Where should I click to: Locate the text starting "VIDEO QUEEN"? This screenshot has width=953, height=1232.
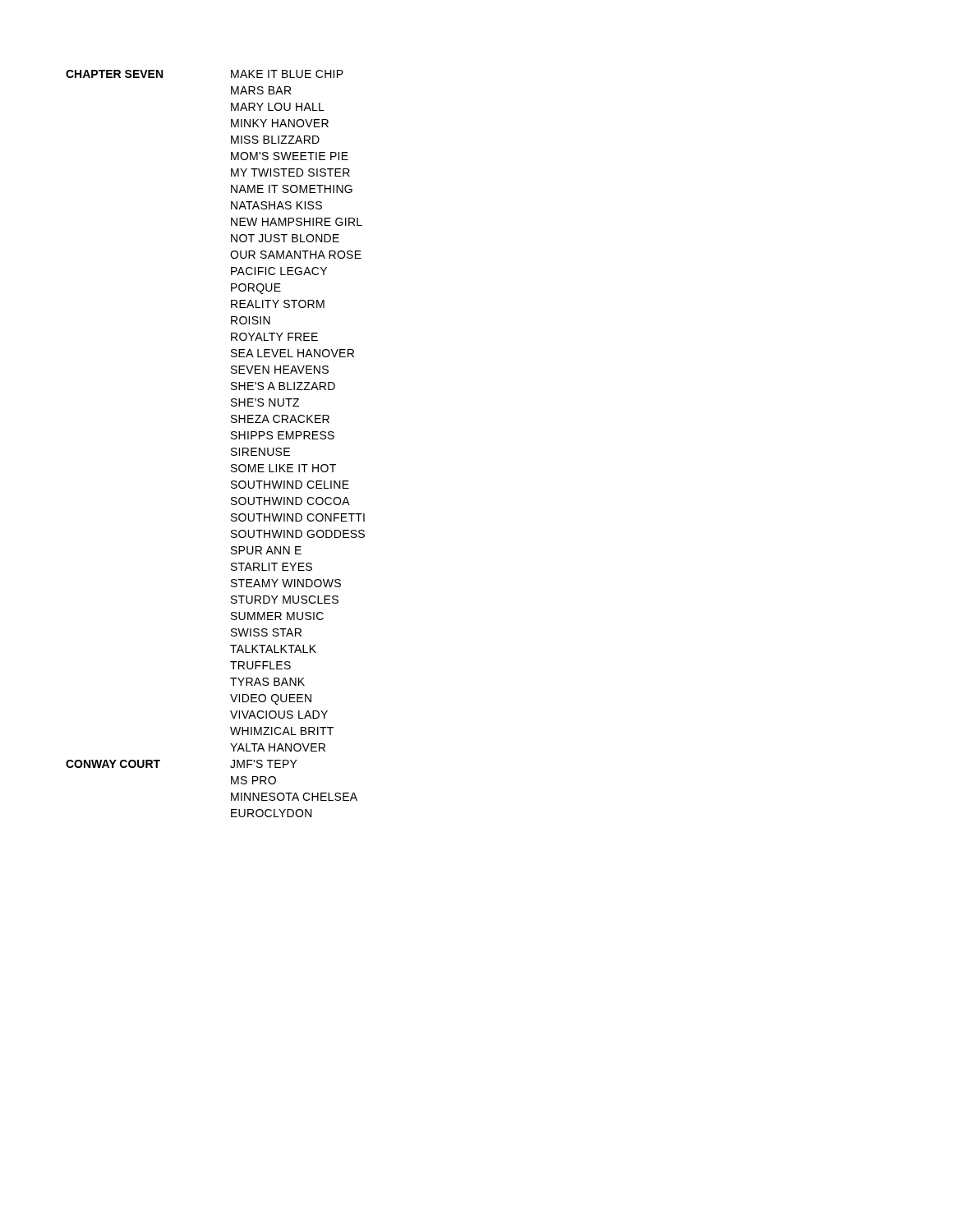(271, 698)
